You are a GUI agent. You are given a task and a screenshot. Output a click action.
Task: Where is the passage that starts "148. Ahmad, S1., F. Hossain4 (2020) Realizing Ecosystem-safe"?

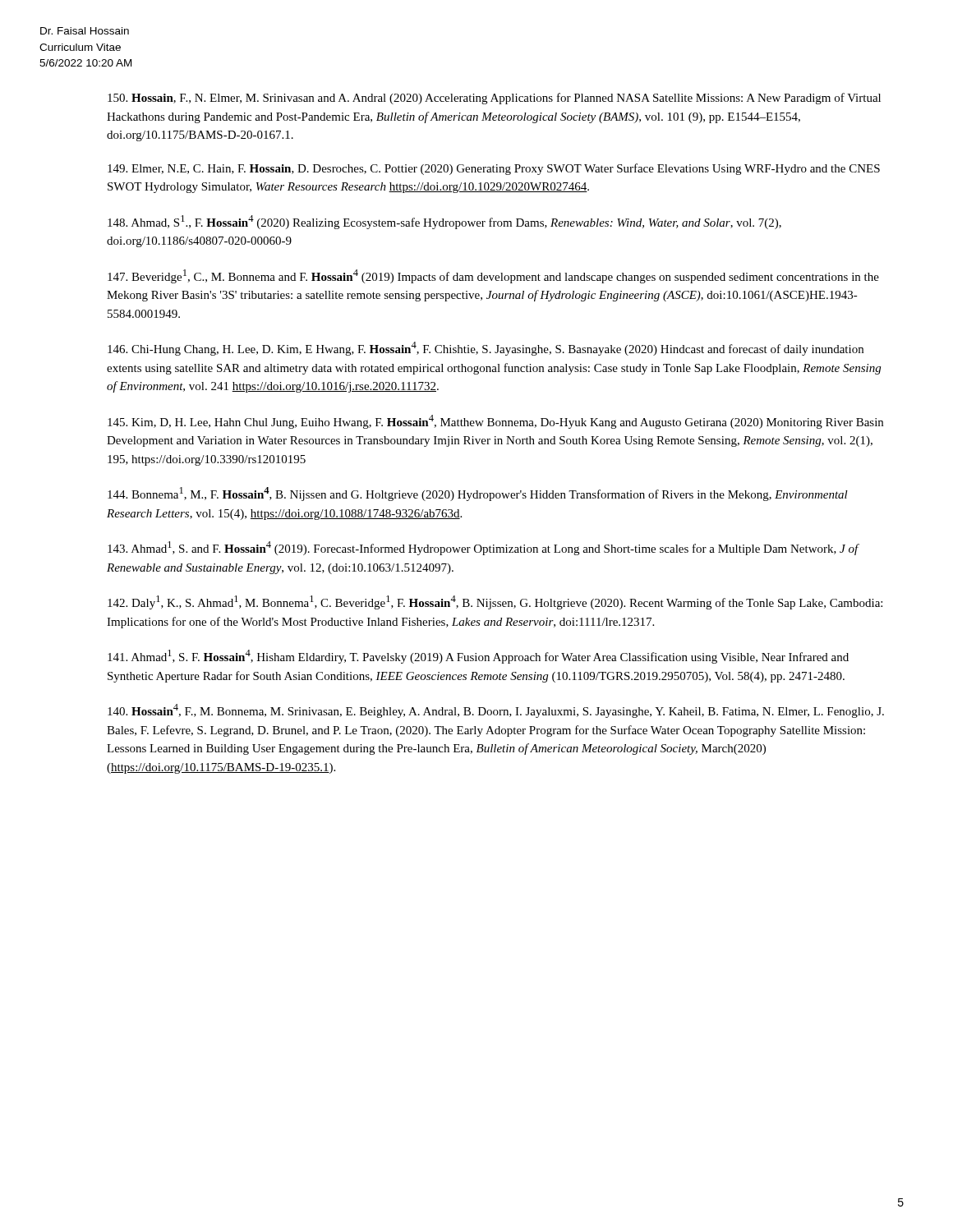click(x=444, y=230)
